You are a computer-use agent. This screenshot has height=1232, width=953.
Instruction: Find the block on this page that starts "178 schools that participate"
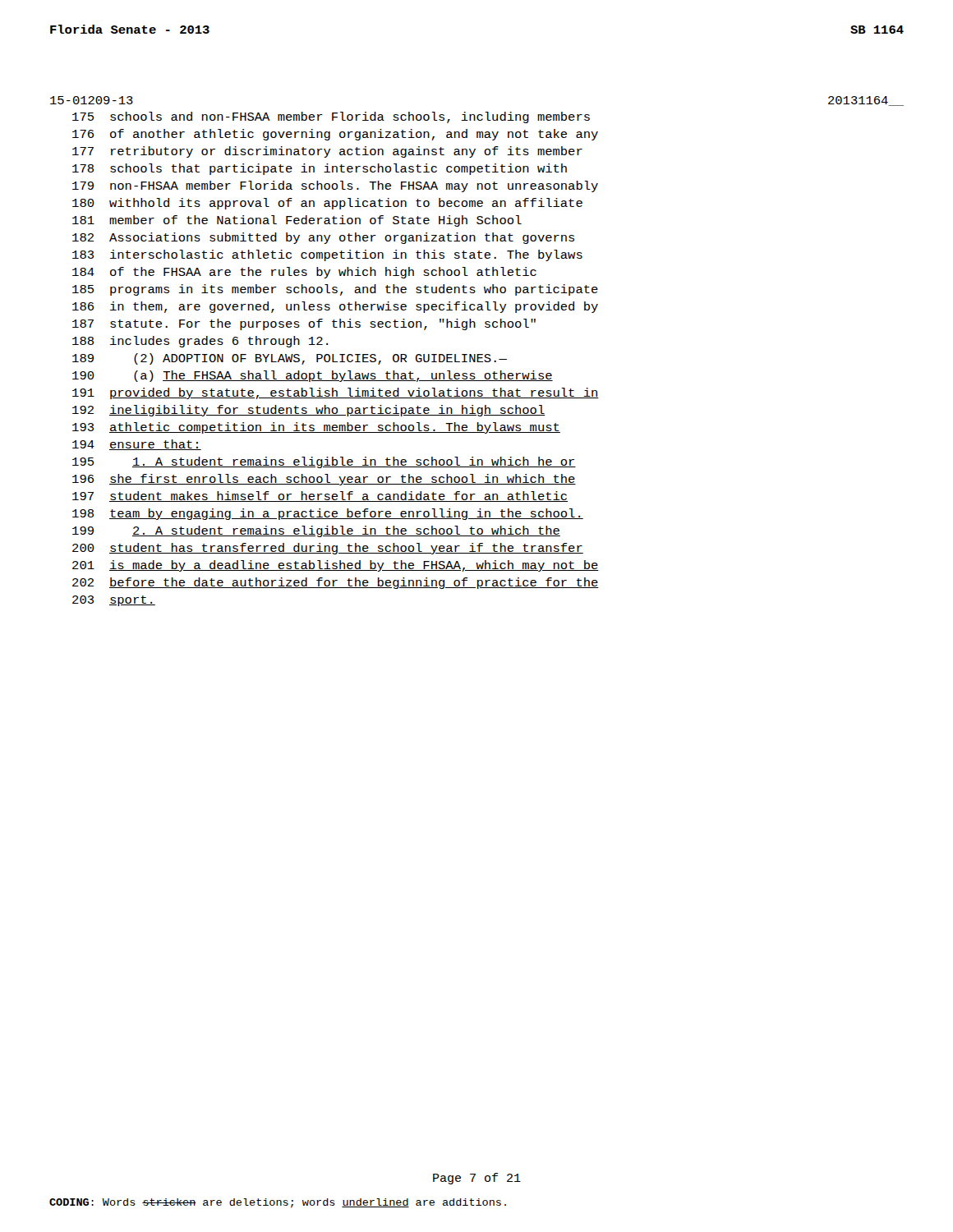click(x=476, y=169)
